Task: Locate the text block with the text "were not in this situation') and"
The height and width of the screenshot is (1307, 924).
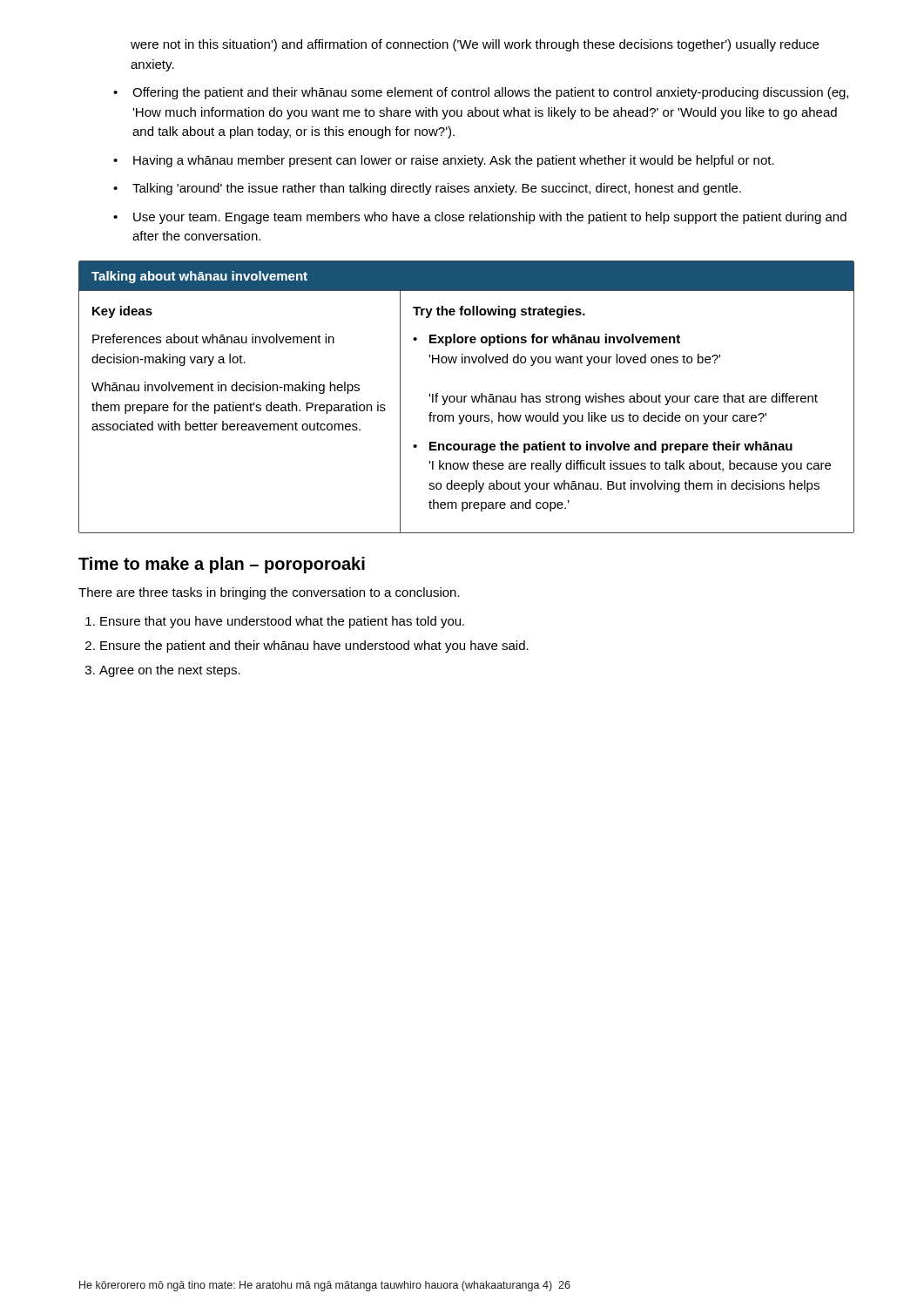Action: coord(475,54)
